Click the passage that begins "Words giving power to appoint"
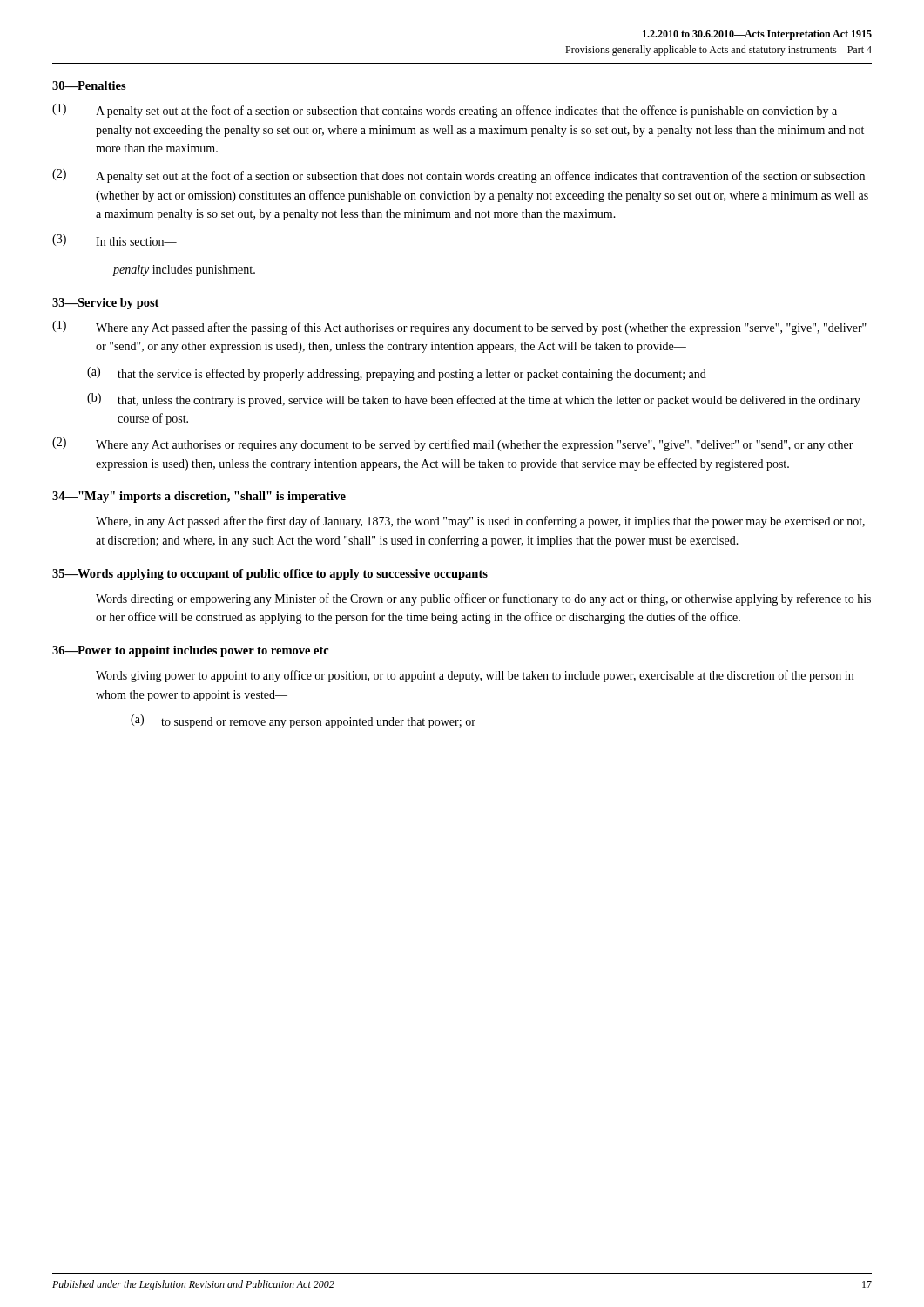The height and width of the screenshot is (1307, 924). 462,686
